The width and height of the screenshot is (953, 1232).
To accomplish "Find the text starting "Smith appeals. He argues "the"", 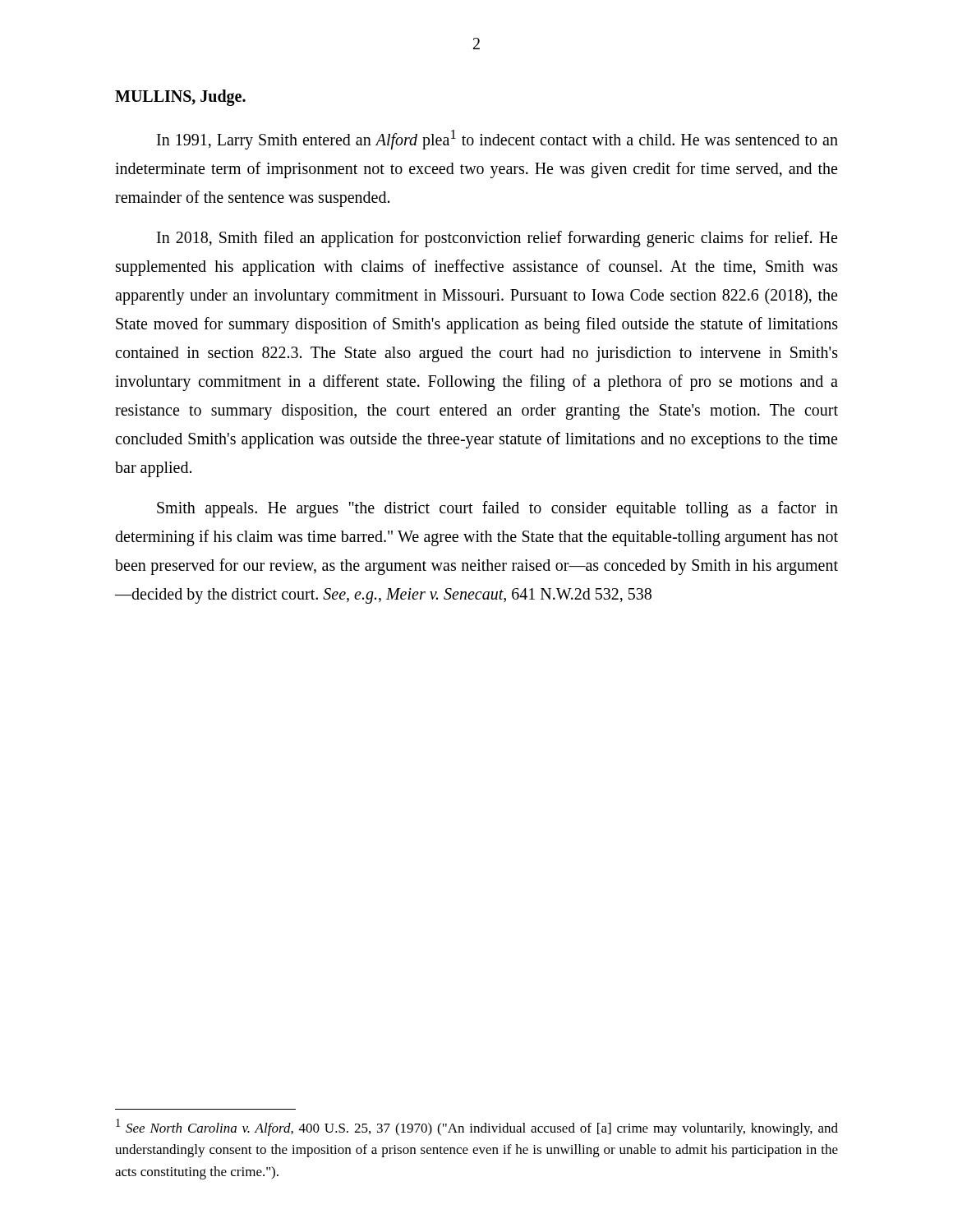I will tap(476, 550).
